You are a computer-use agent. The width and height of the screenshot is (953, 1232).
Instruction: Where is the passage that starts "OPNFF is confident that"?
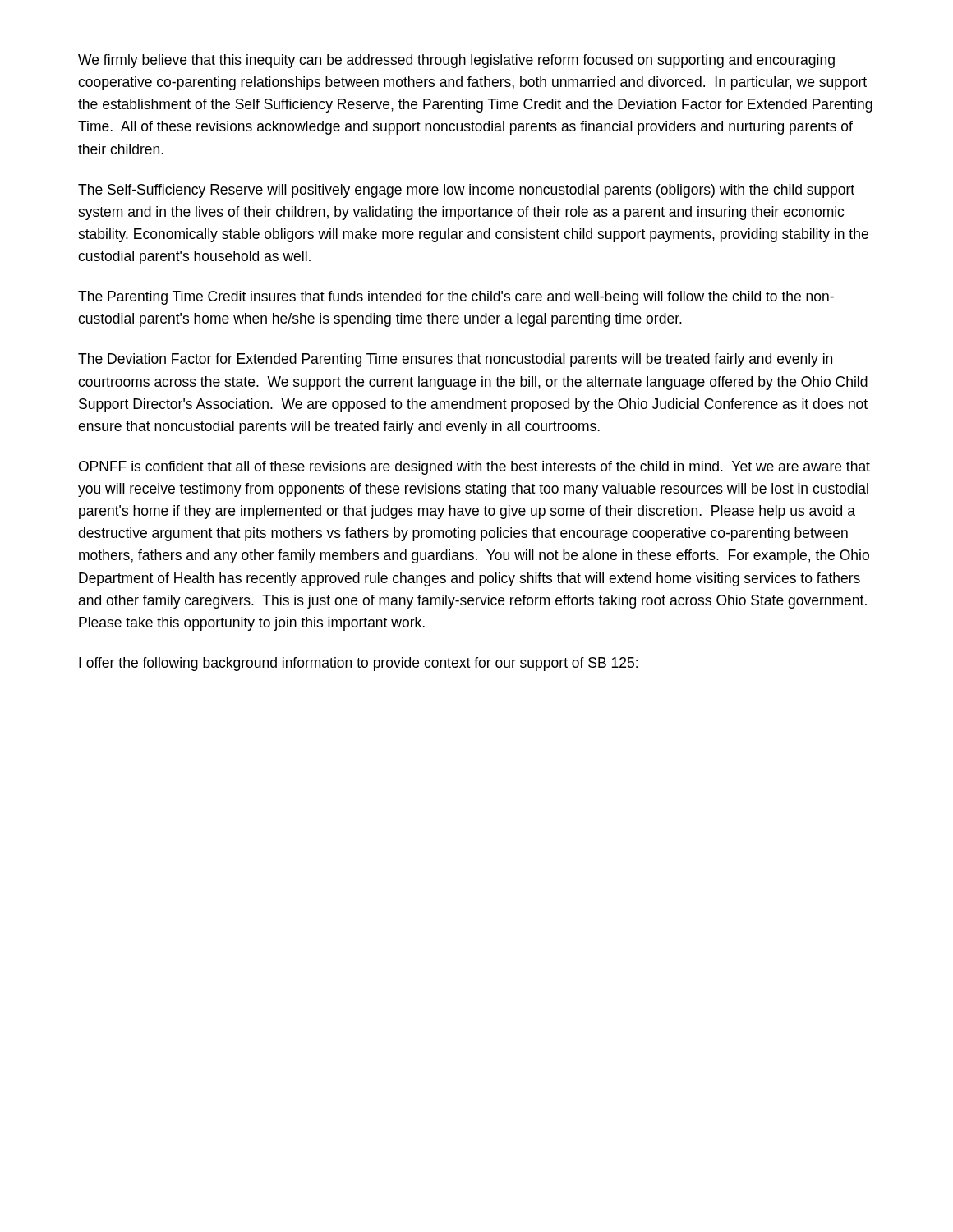(x=475, y=544)
